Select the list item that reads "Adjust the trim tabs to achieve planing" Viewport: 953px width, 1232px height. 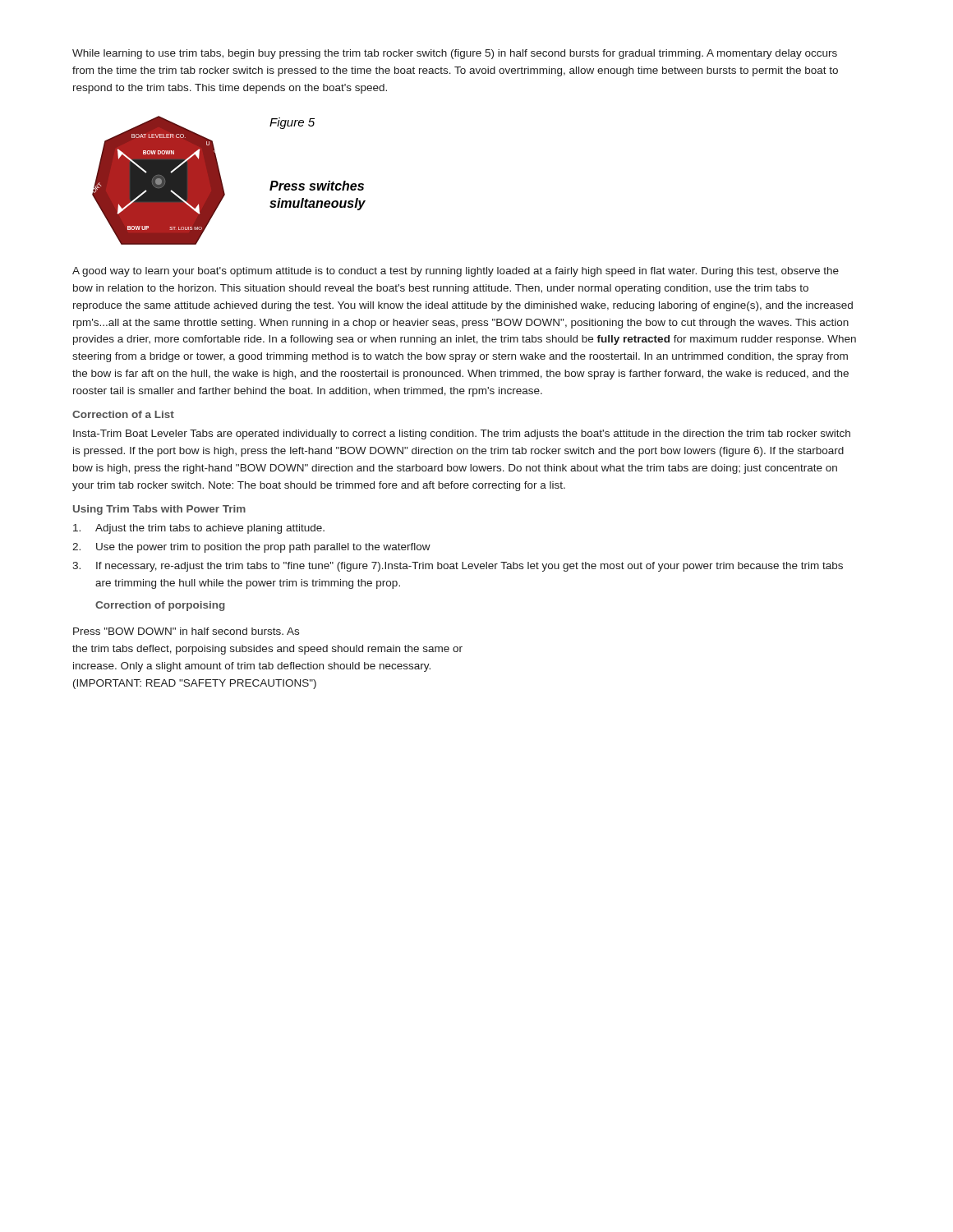199,529
